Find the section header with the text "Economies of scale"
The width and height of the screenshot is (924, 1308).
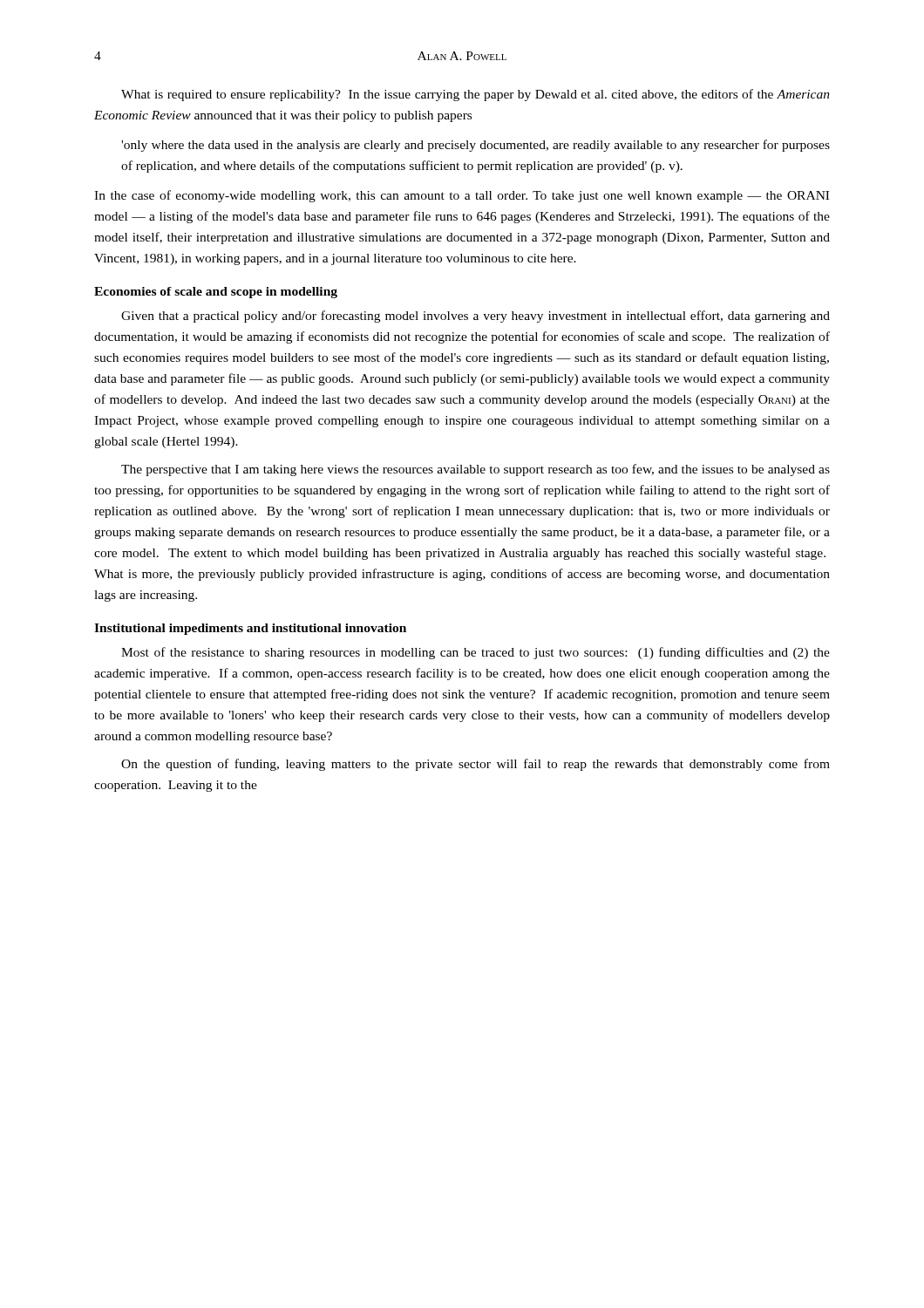point(216,291)
